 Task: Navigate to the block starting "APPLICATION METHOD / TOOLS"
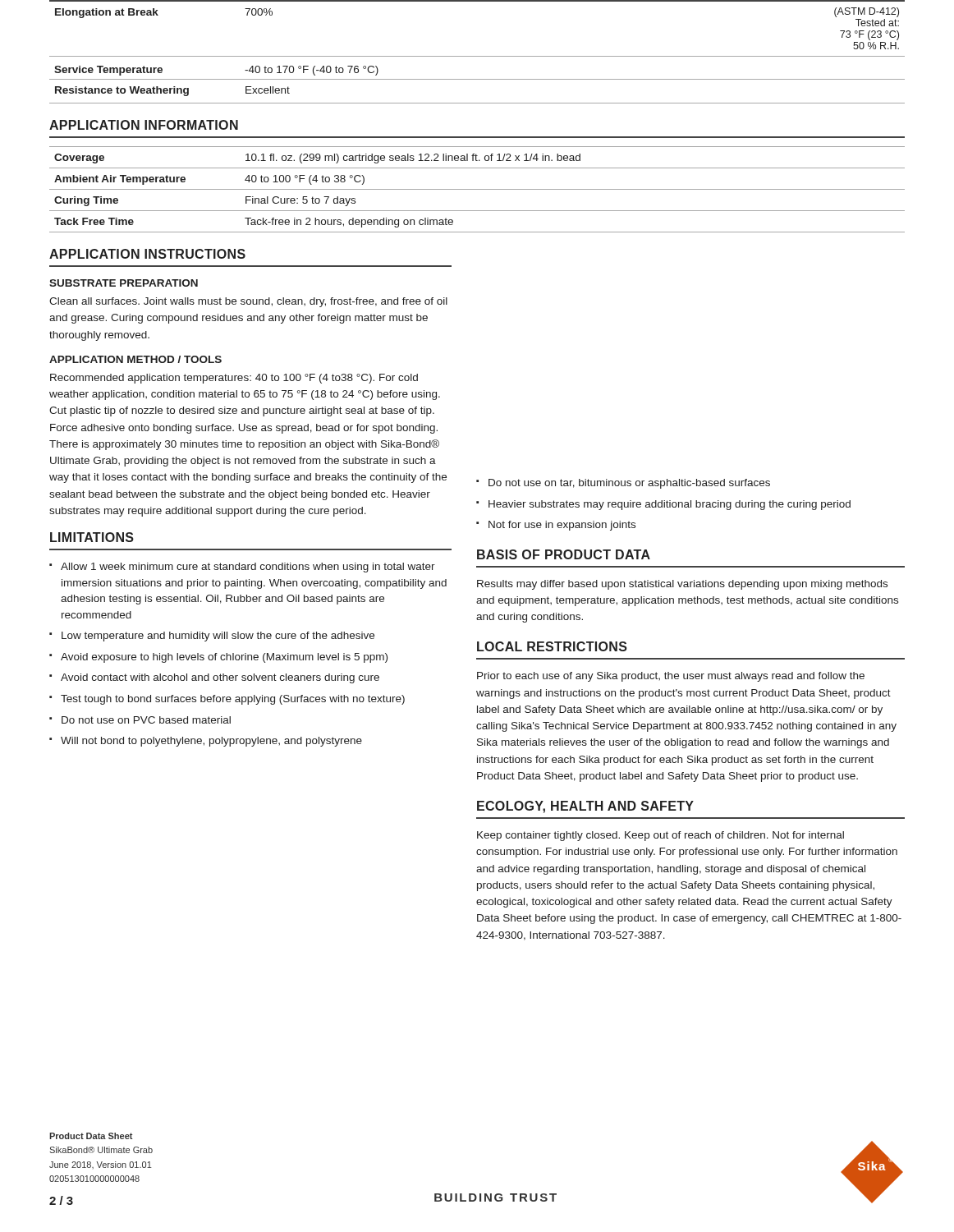tap(136, 359)
